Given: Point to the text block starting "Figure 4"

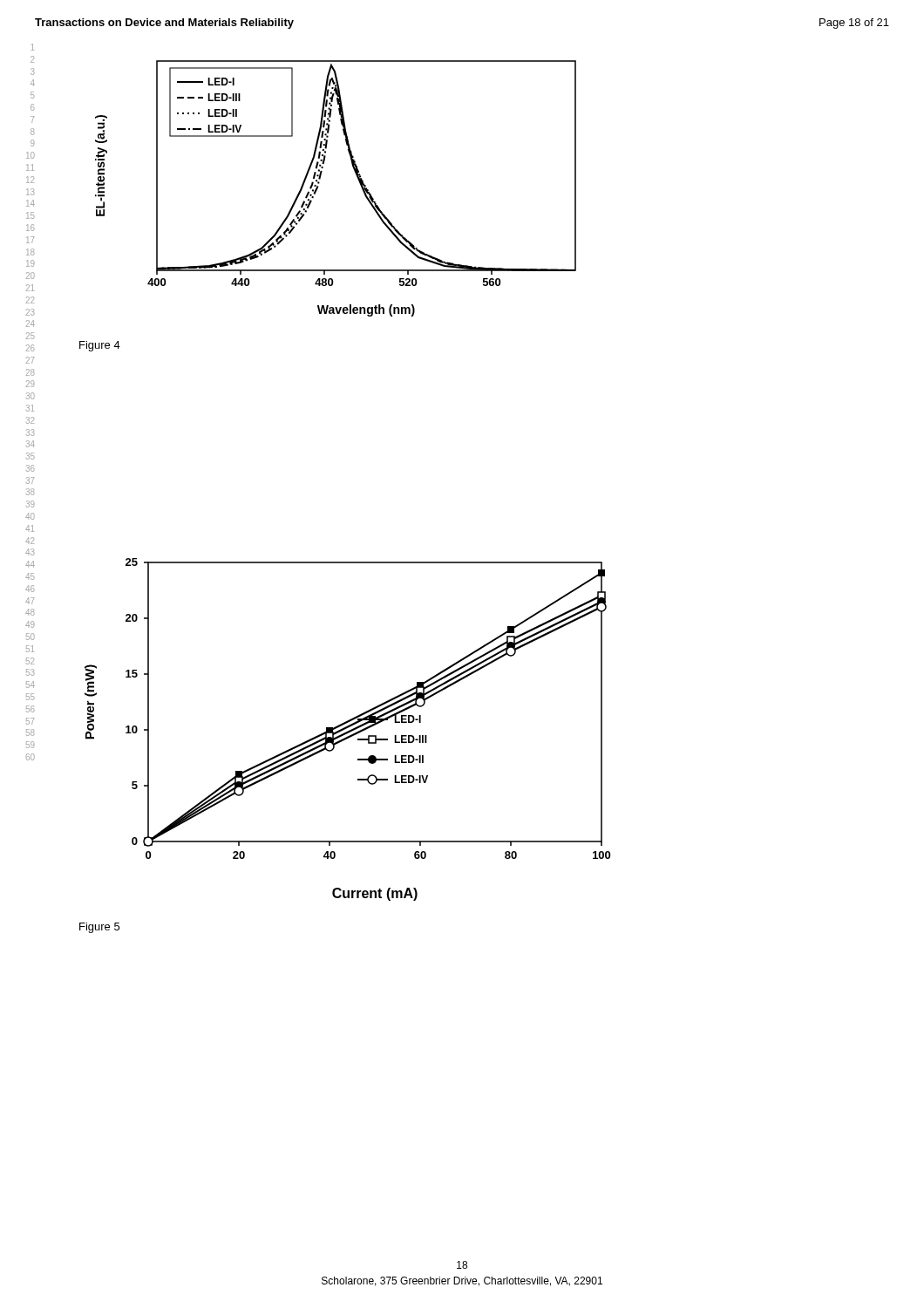Looking at the screenshot, I should click(x=99, y=345).
